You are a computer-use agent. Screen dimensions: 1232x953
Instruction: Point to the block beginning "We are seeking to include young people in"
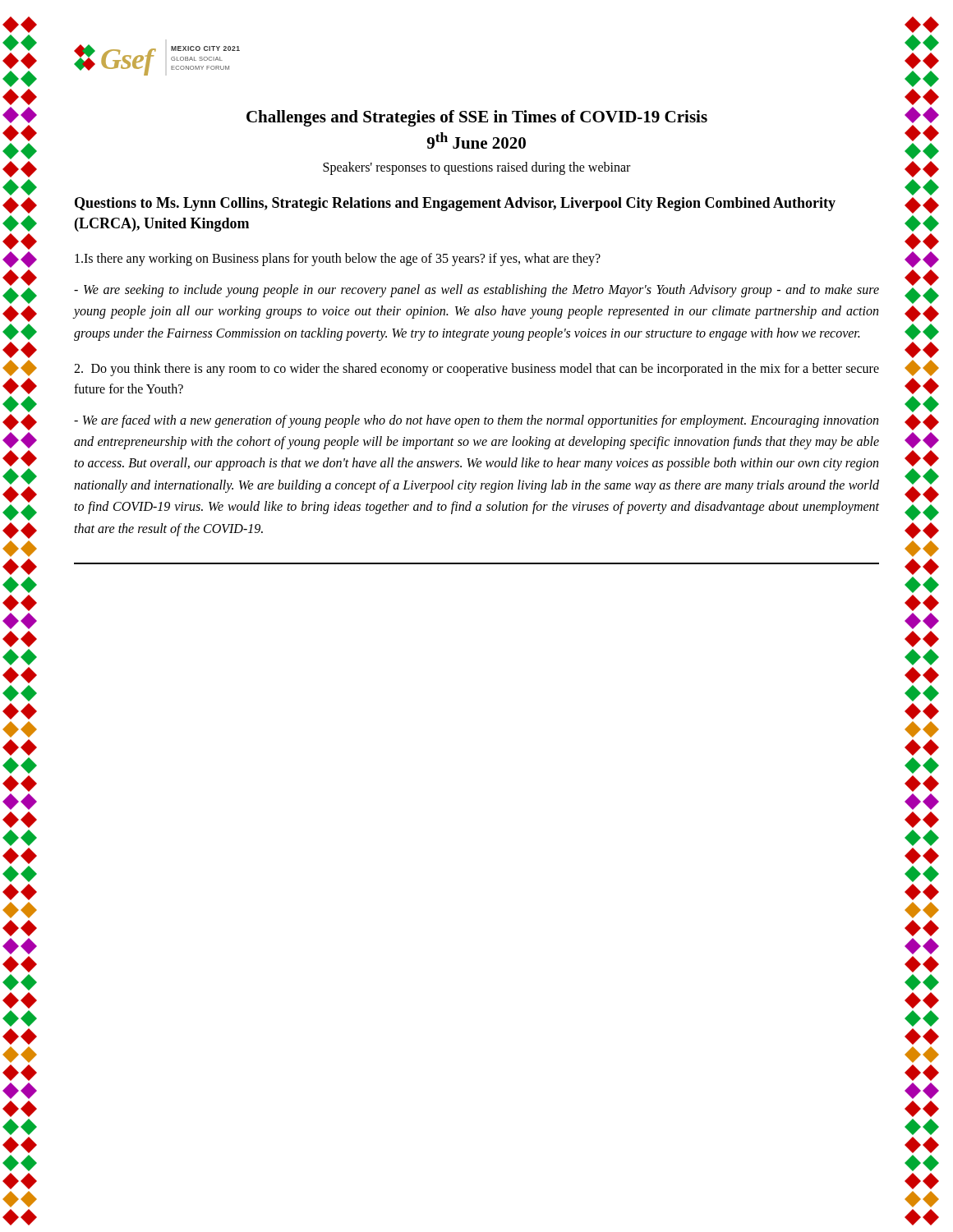click(x=476, y=311)
